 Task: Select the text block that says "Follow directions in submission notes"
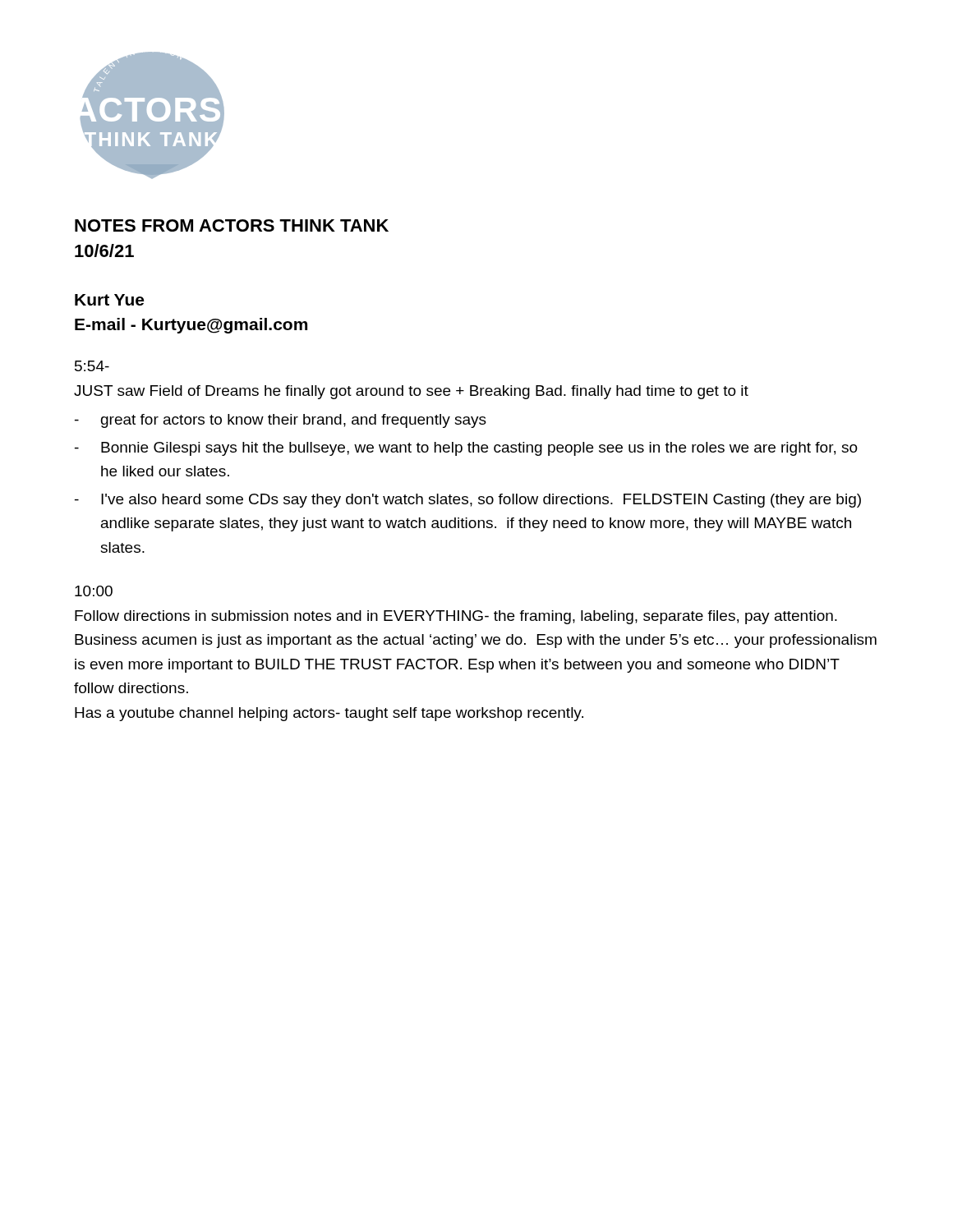(x=476, y=664)
